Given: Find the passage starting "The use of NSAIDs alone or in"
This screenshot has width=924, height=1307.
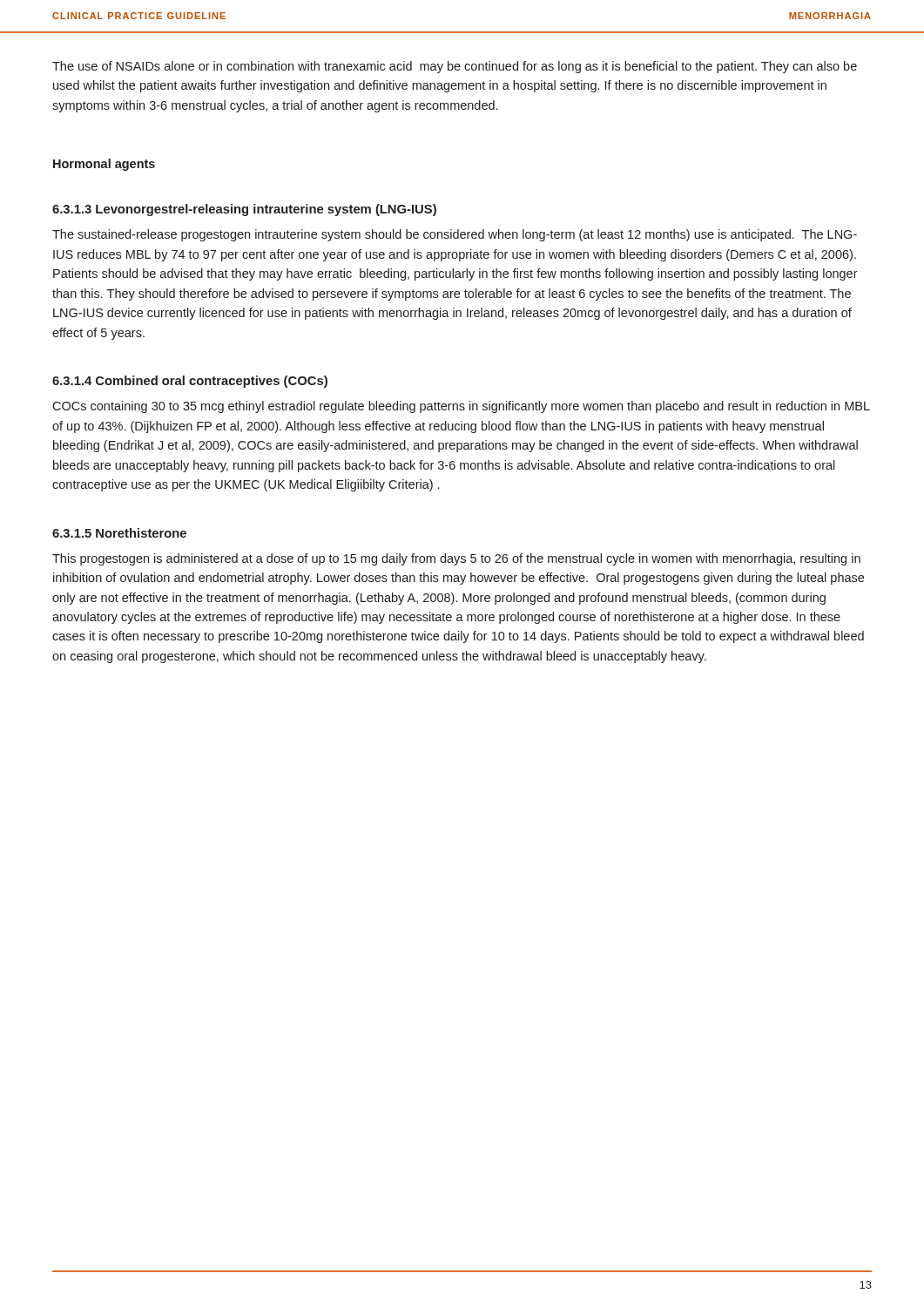Looking at the screenshot, I should click(x=462, y=86).
